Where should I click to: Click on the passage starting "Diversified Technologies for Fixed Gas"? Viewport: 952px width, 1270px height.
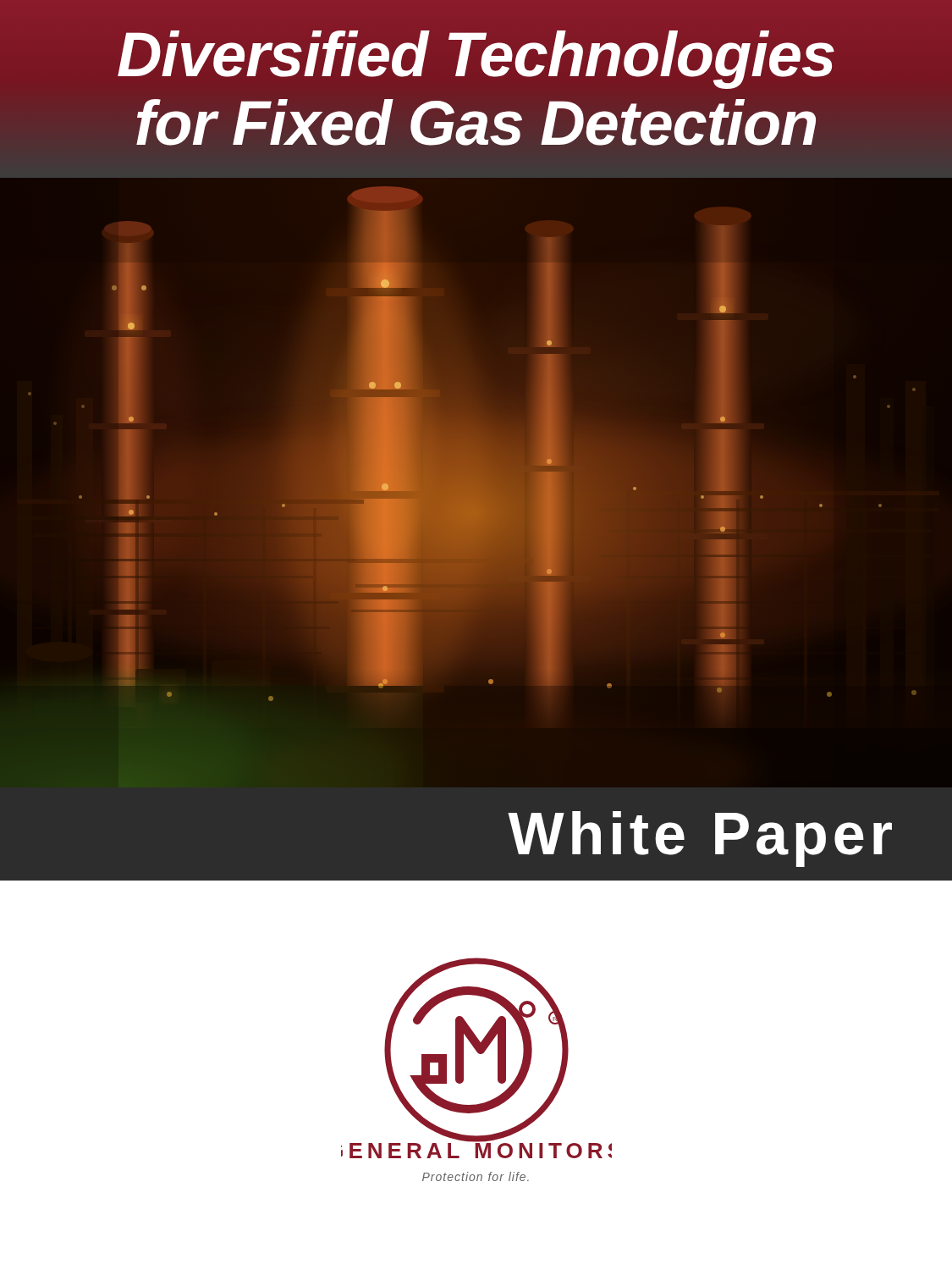pyautogui.click(x=476, y=89)
